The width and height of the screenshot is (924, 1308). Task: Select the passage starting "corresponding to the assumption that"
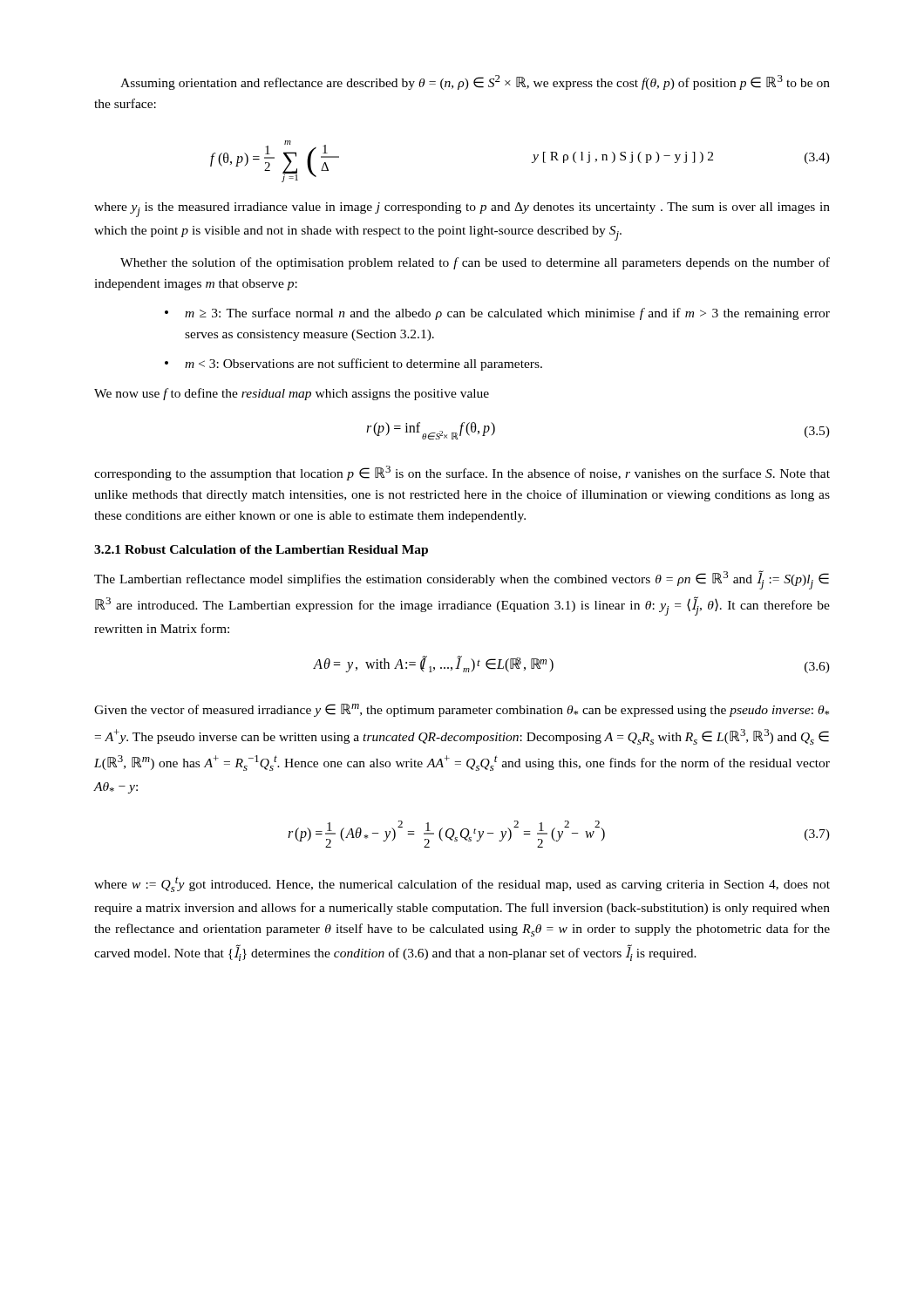462,493
